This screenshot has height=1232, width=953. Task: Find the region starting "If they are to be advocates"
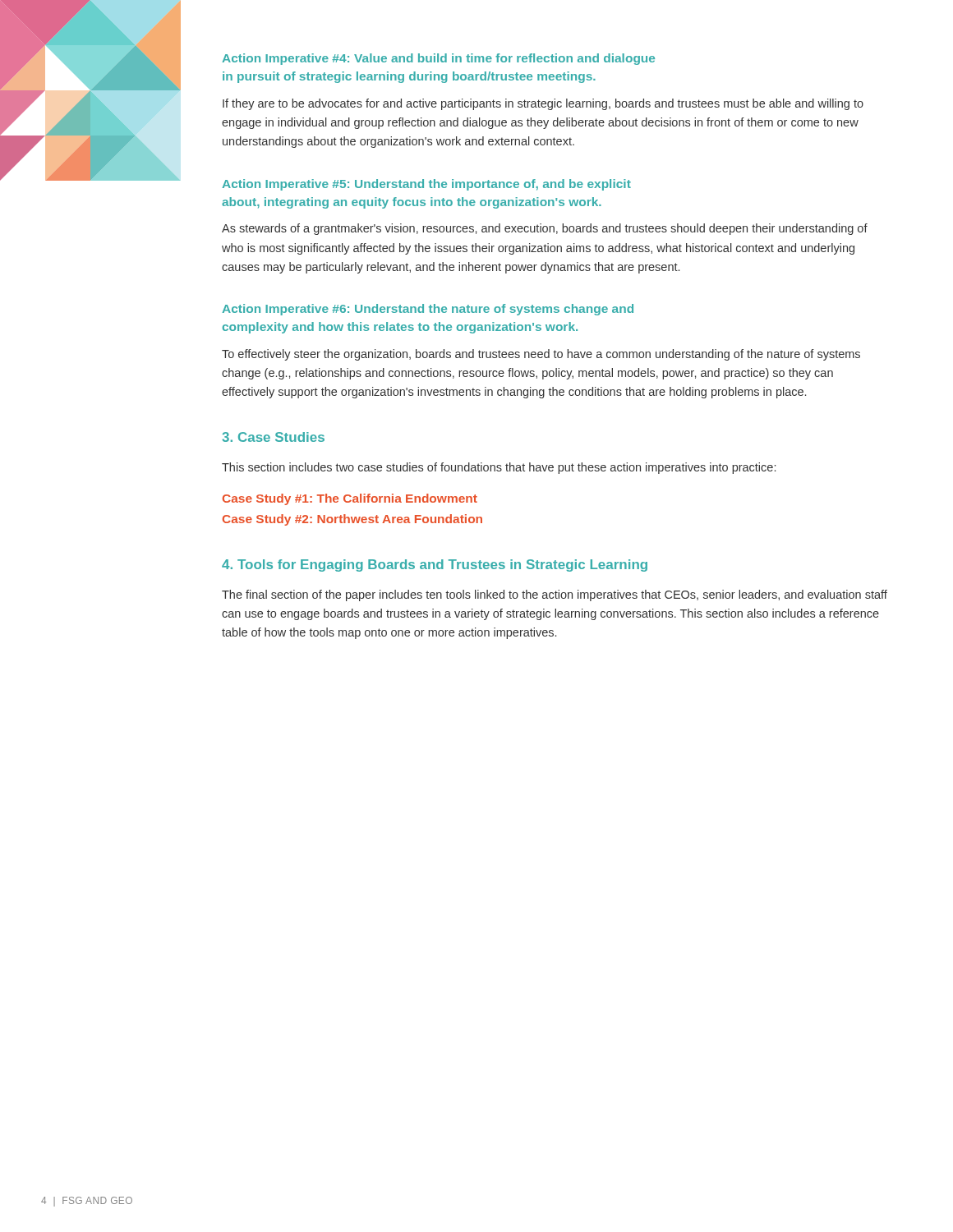pyautogui.click(x=543, y=122)
